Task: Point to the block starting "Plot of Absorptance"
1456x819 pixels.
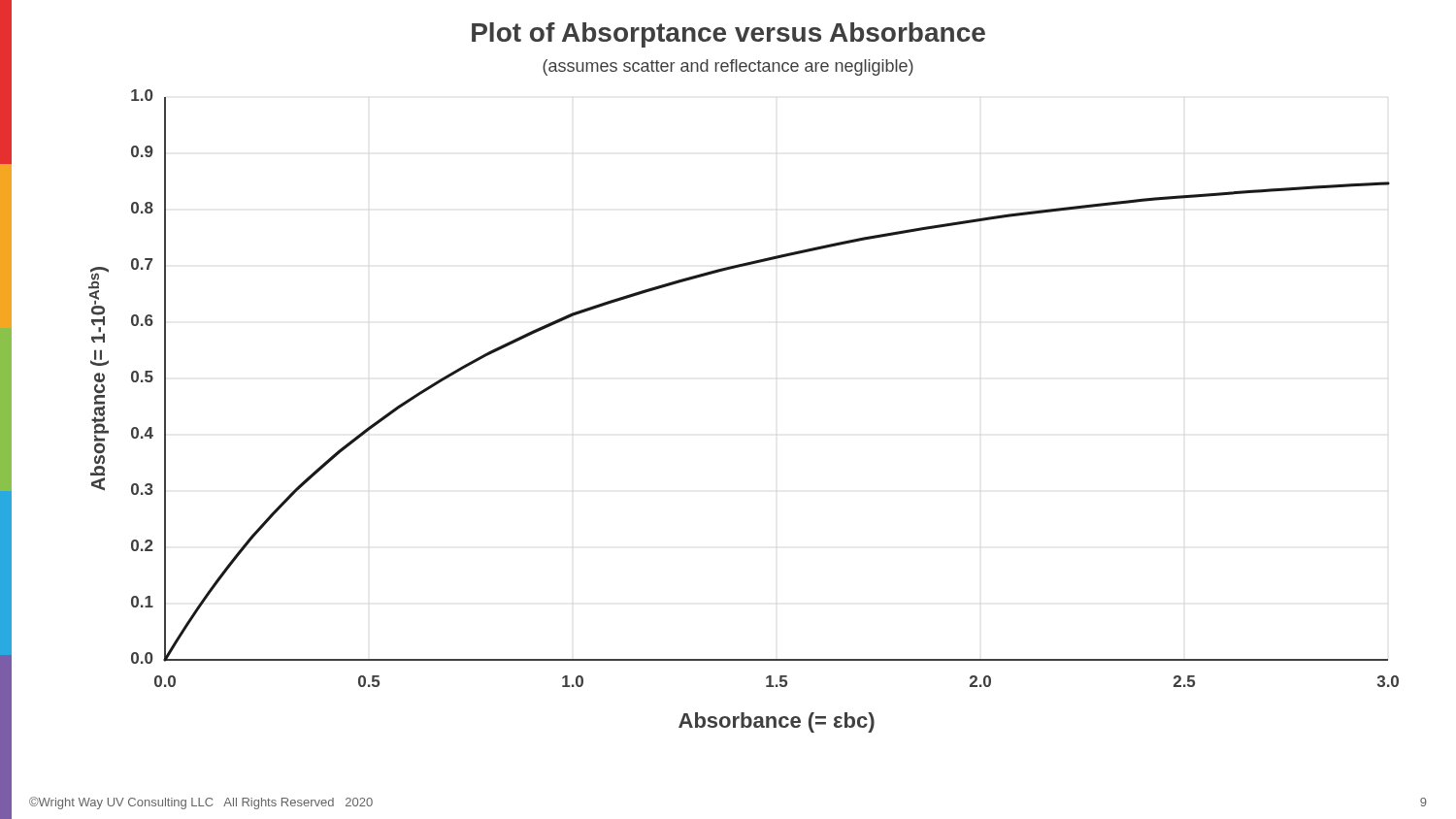Action: coord(728,33)
